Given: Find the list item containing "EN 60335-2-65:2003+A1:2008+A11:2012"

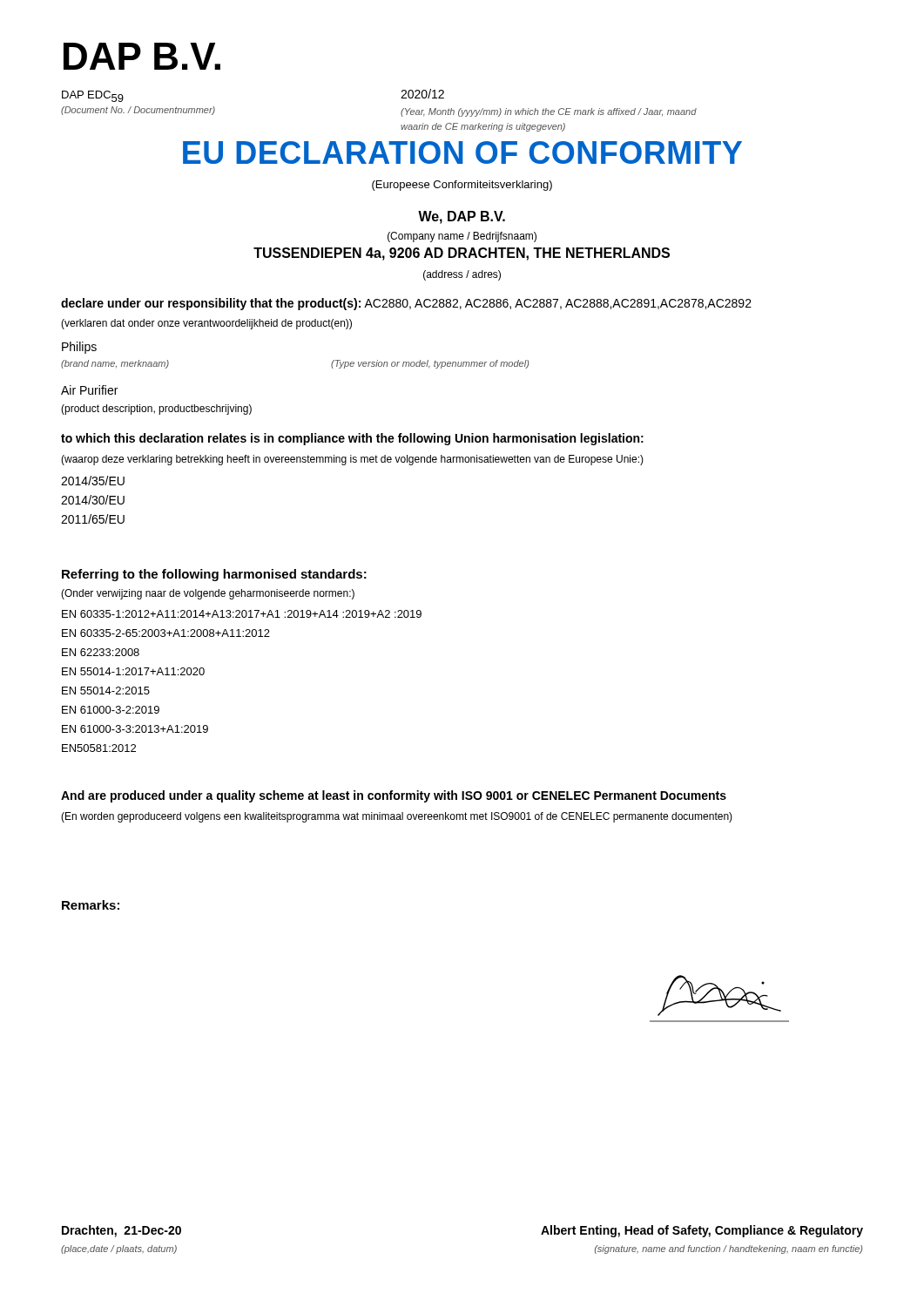Looking at the screenshot, I should (x=165, y=633).
